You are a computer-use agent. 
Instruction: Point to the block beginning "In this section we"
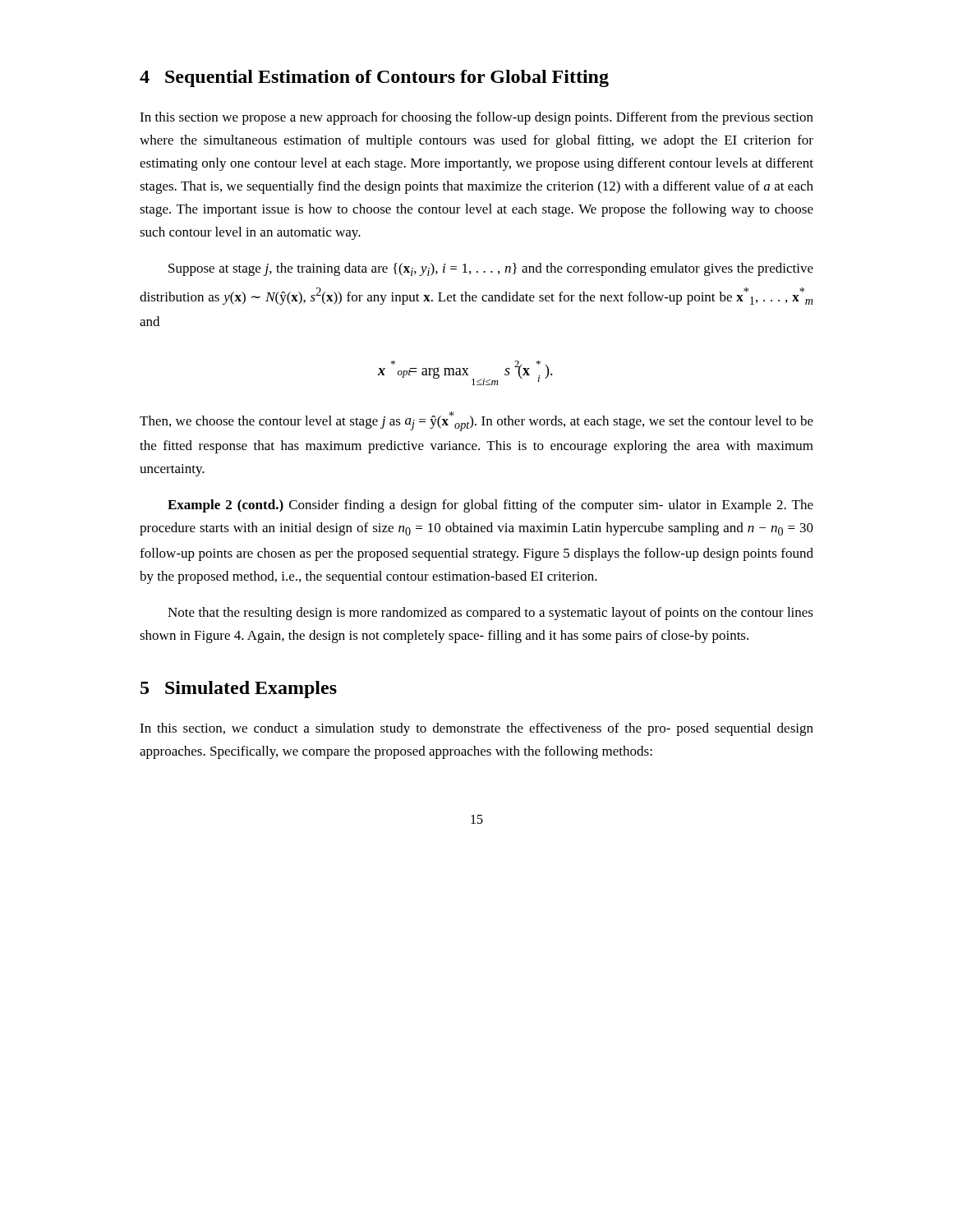tap(476, 175)
